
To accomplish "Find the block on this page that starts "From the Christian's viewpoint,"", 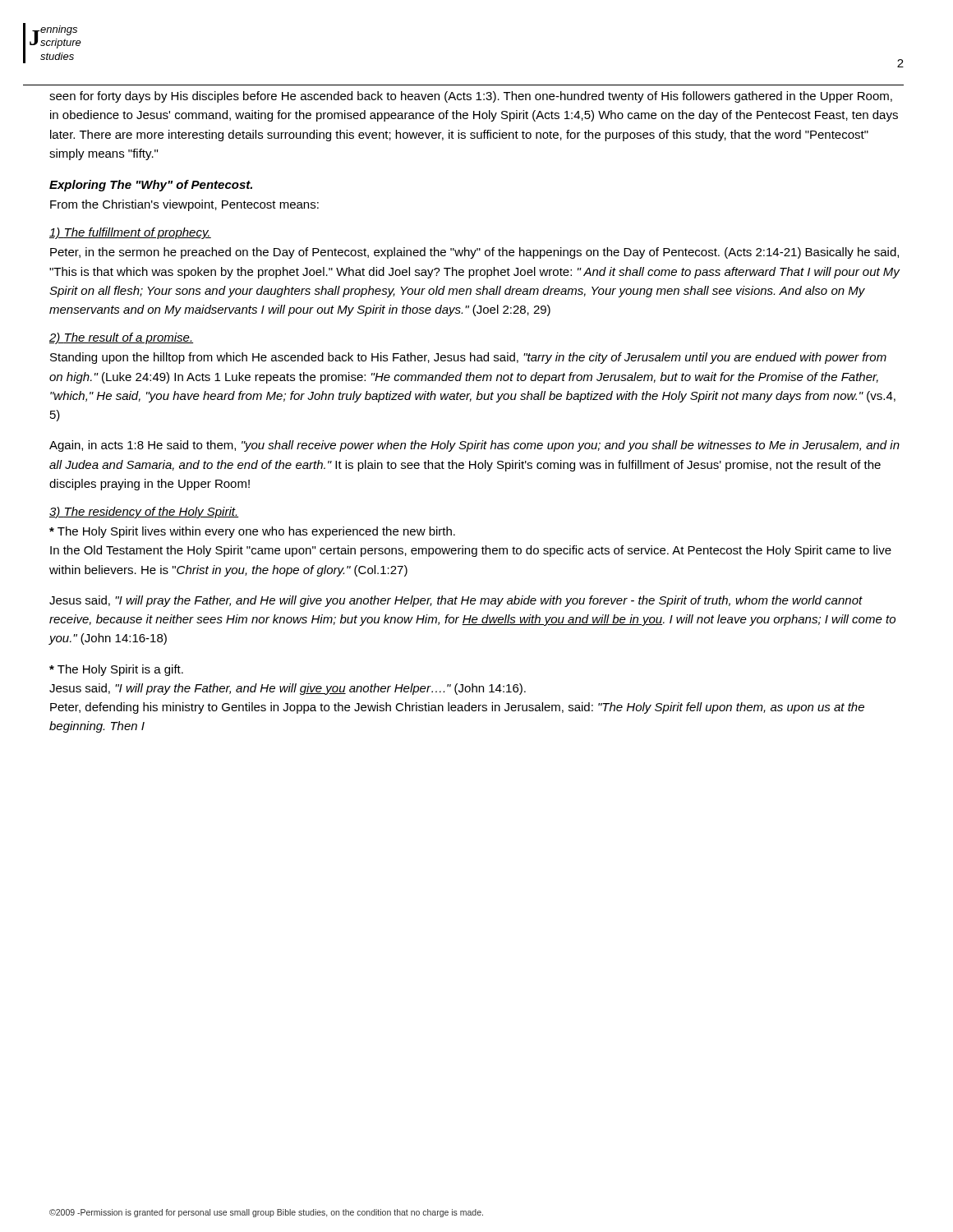I will point(184,204).
